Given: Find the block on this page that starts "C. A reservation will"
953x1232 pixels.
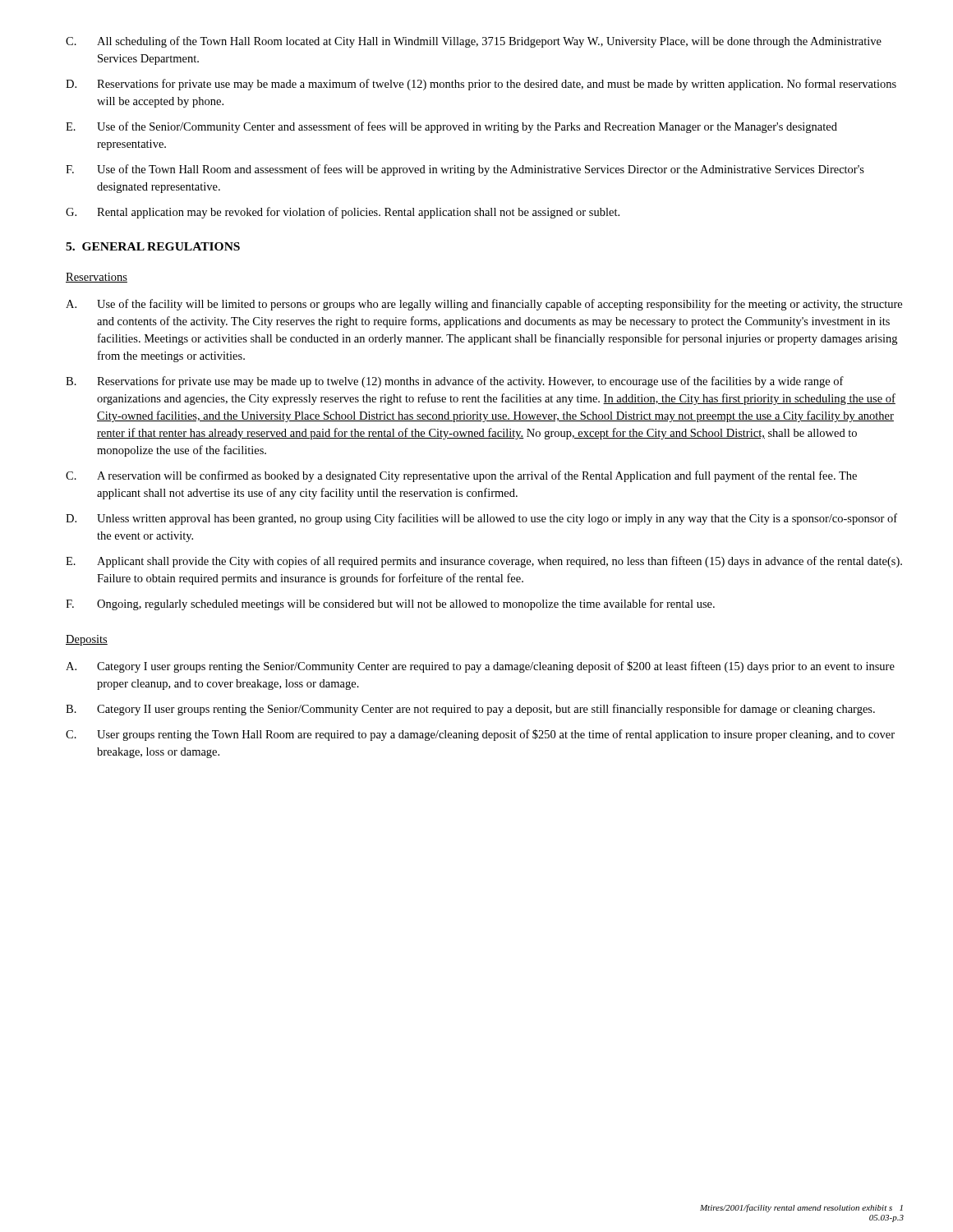Looking at the screenshot, I should pos(485,485).
